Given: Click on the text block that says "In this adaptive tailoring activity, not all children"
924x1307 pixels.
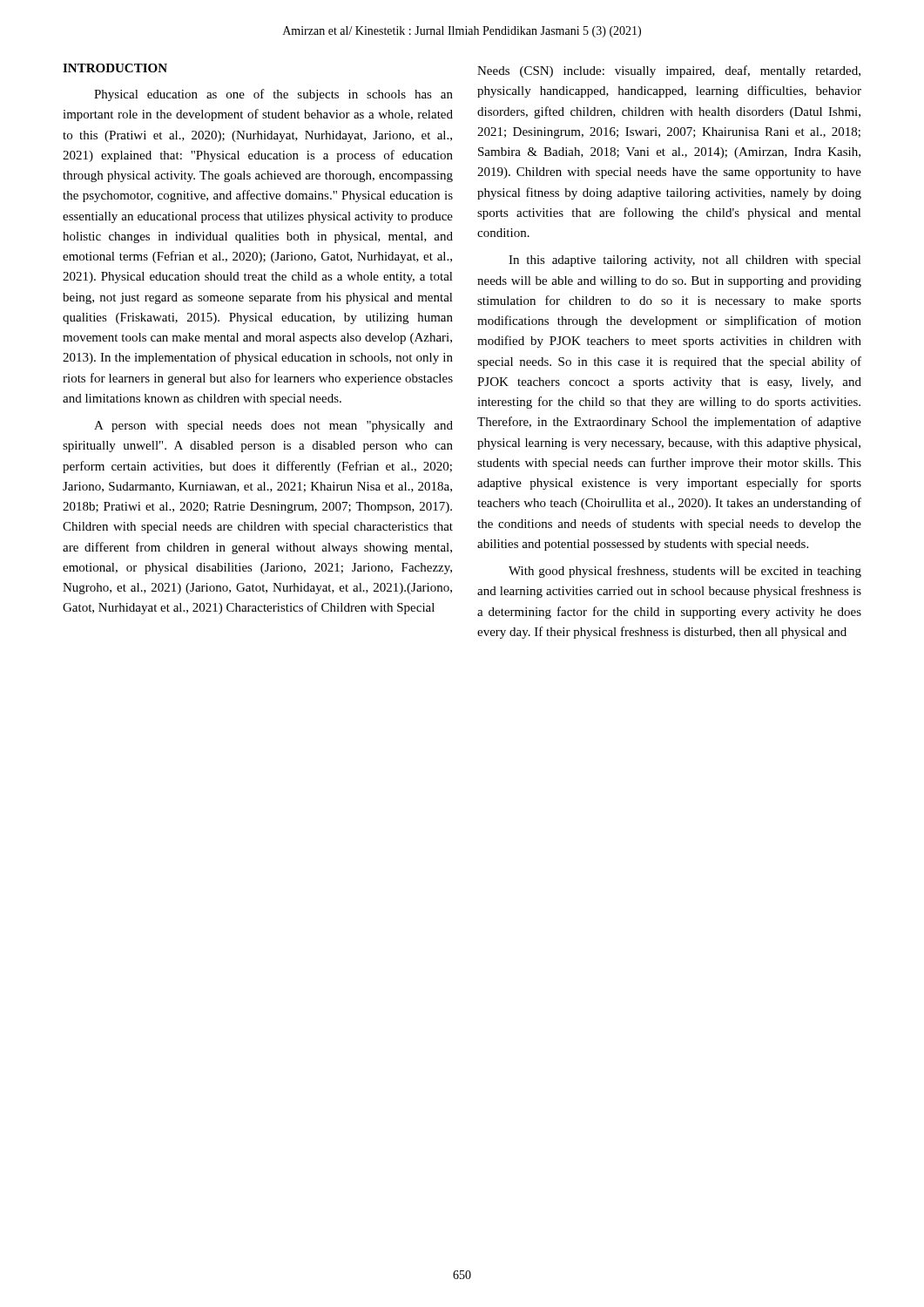Looking at the screenshot, I should [x=669, y=402].
